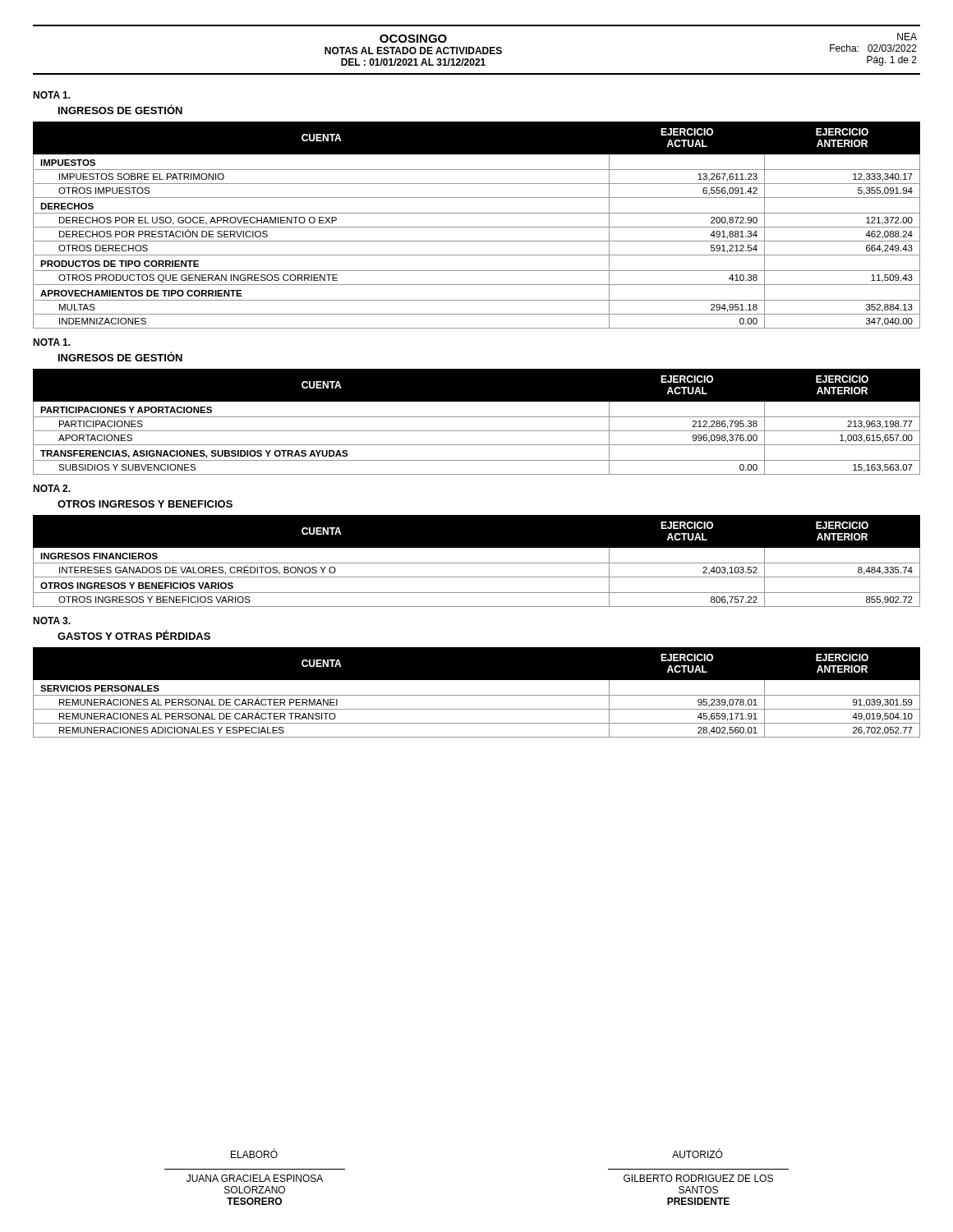This screenshot has height=1232, width=953.
Task: Find the table that mentions "INGRESOS FINANCIEROS"
Action: (x=476, y=561)
